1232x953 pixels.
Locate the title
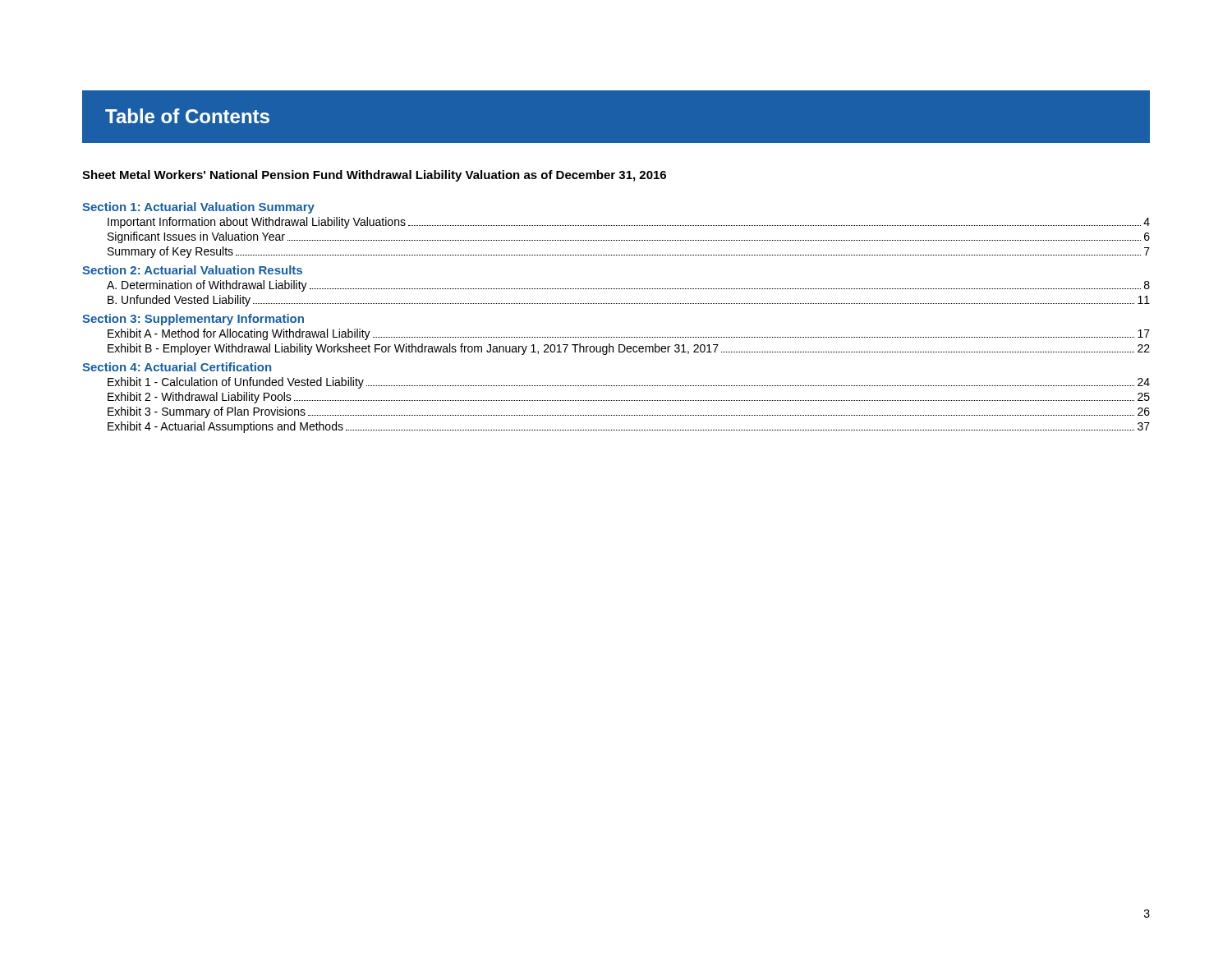(616, 117)
